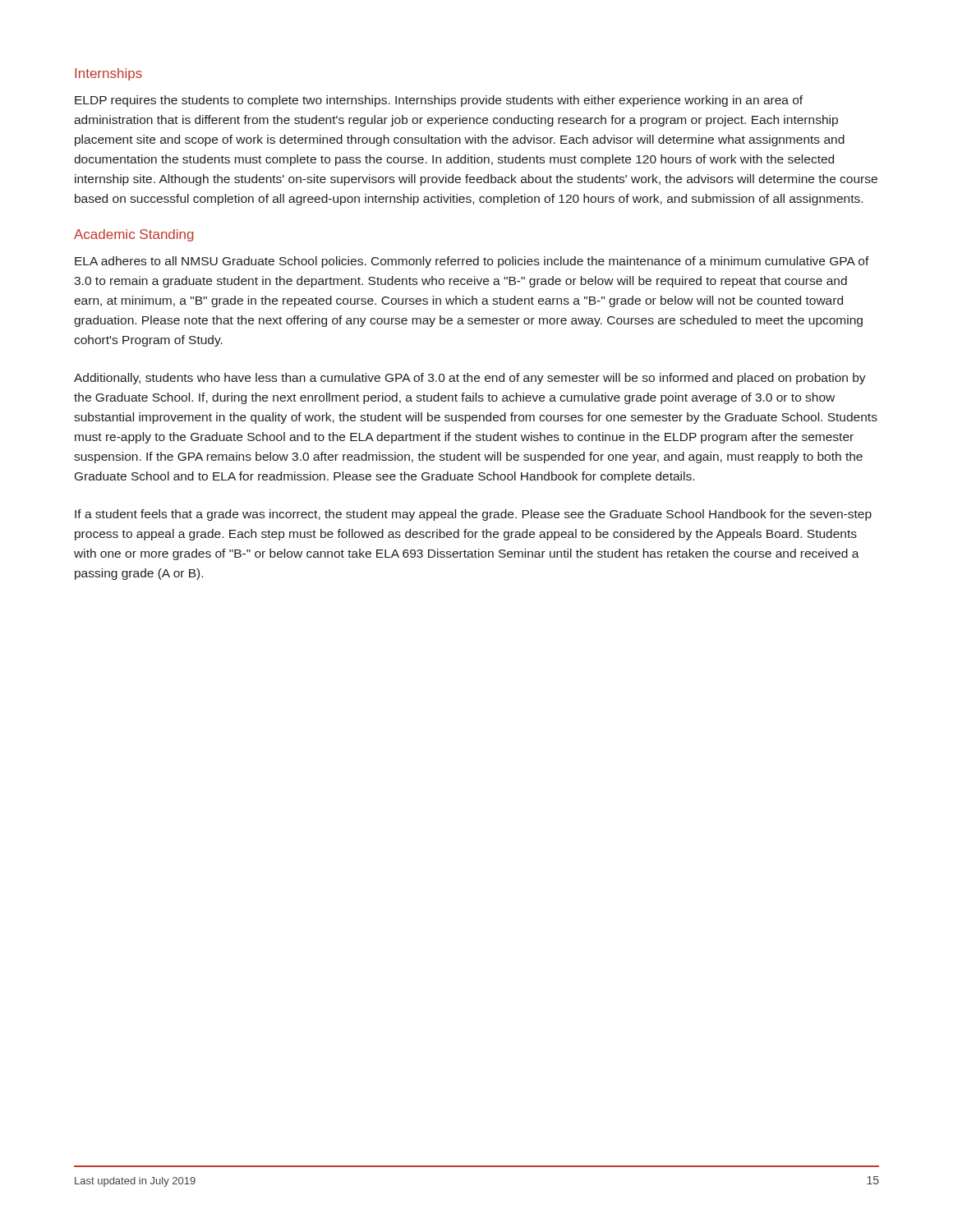This screenshot has height=1232, width=953.
Task: Click on the section header that says "Academic Standing"
Action: 134,235
